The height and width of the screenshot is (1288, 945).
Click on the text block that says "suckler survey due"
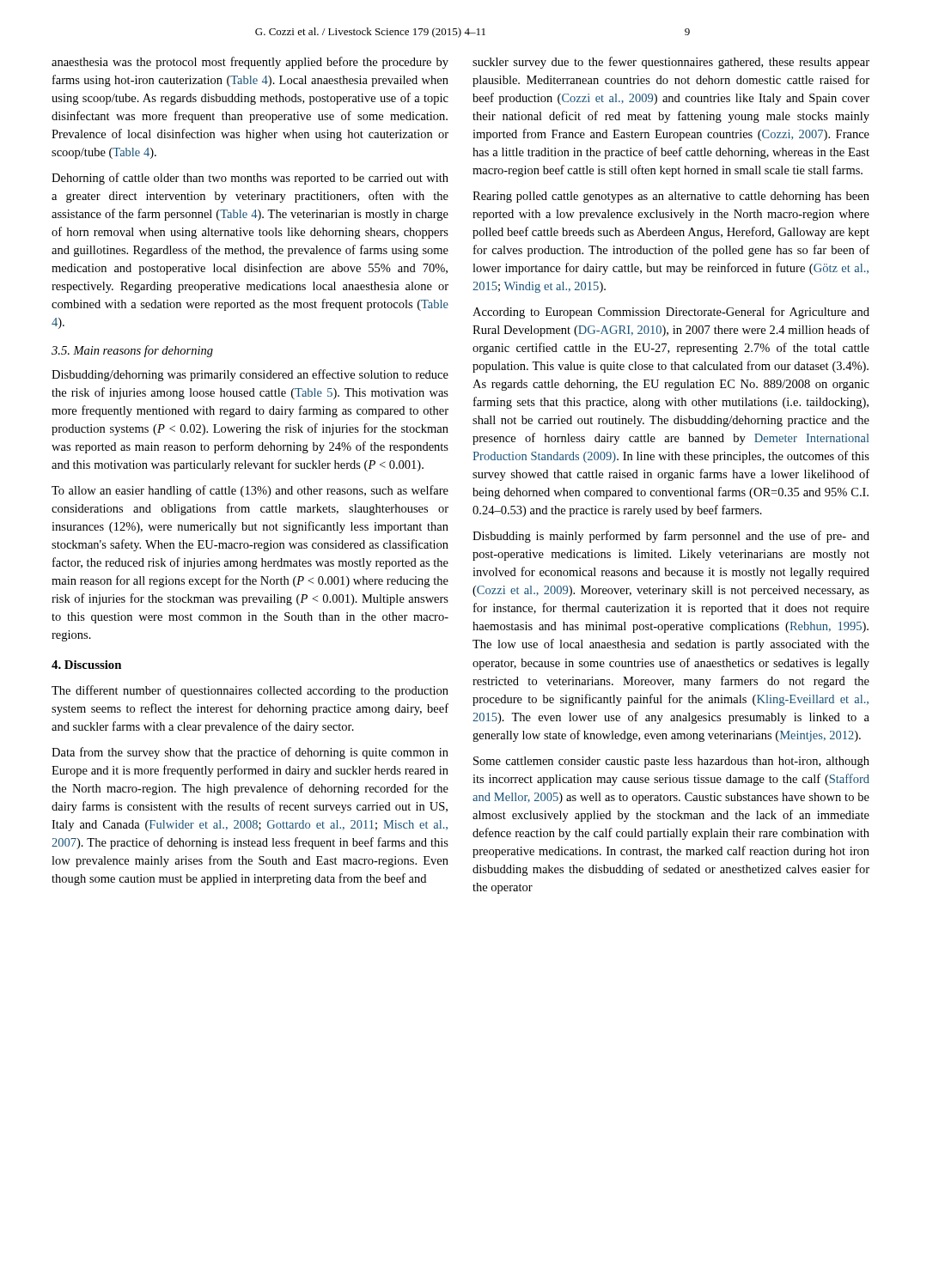[671, 475]
